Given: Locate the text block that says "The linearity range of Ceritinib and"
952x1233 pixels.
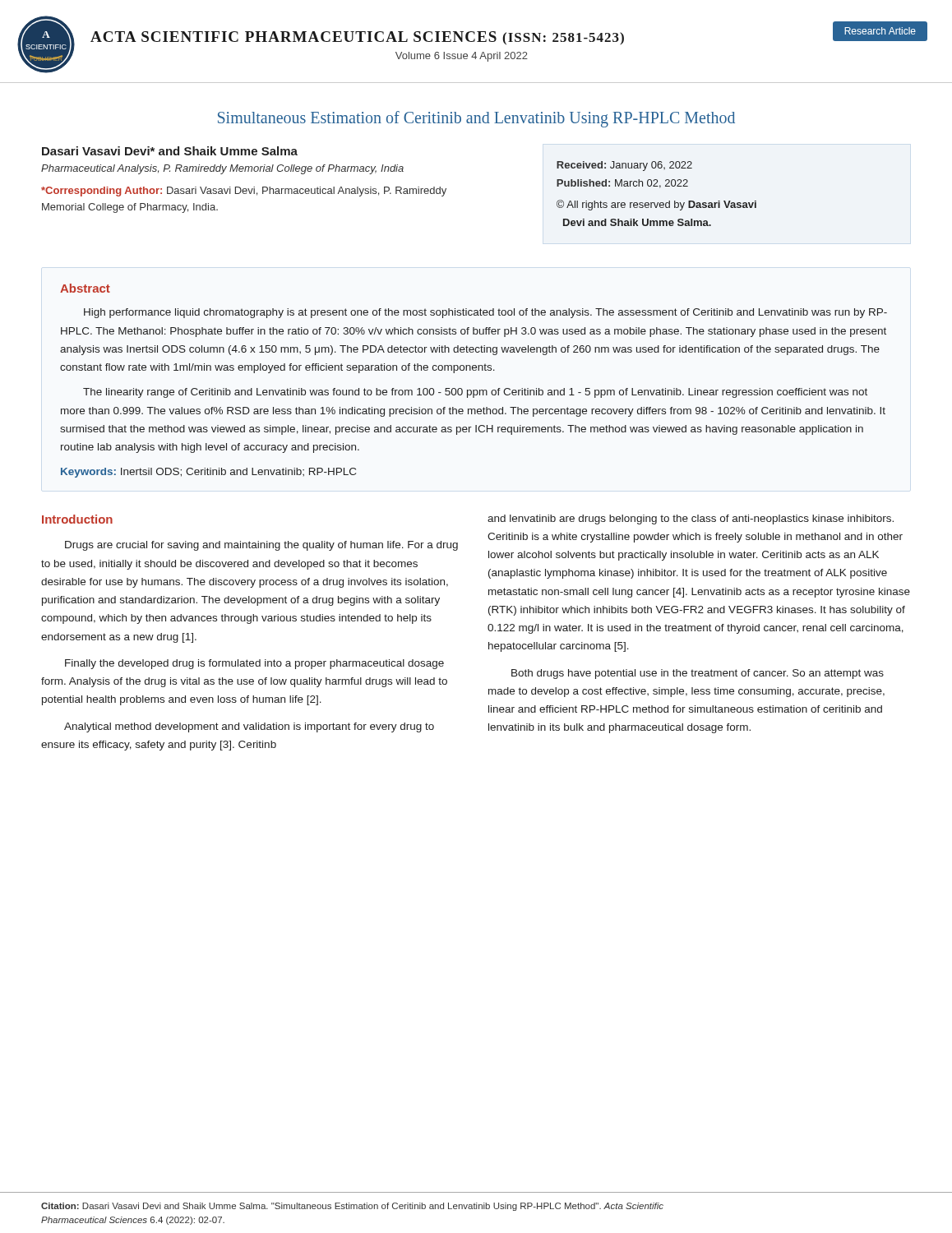Looking at the screenshot, I should pos(473,420).
